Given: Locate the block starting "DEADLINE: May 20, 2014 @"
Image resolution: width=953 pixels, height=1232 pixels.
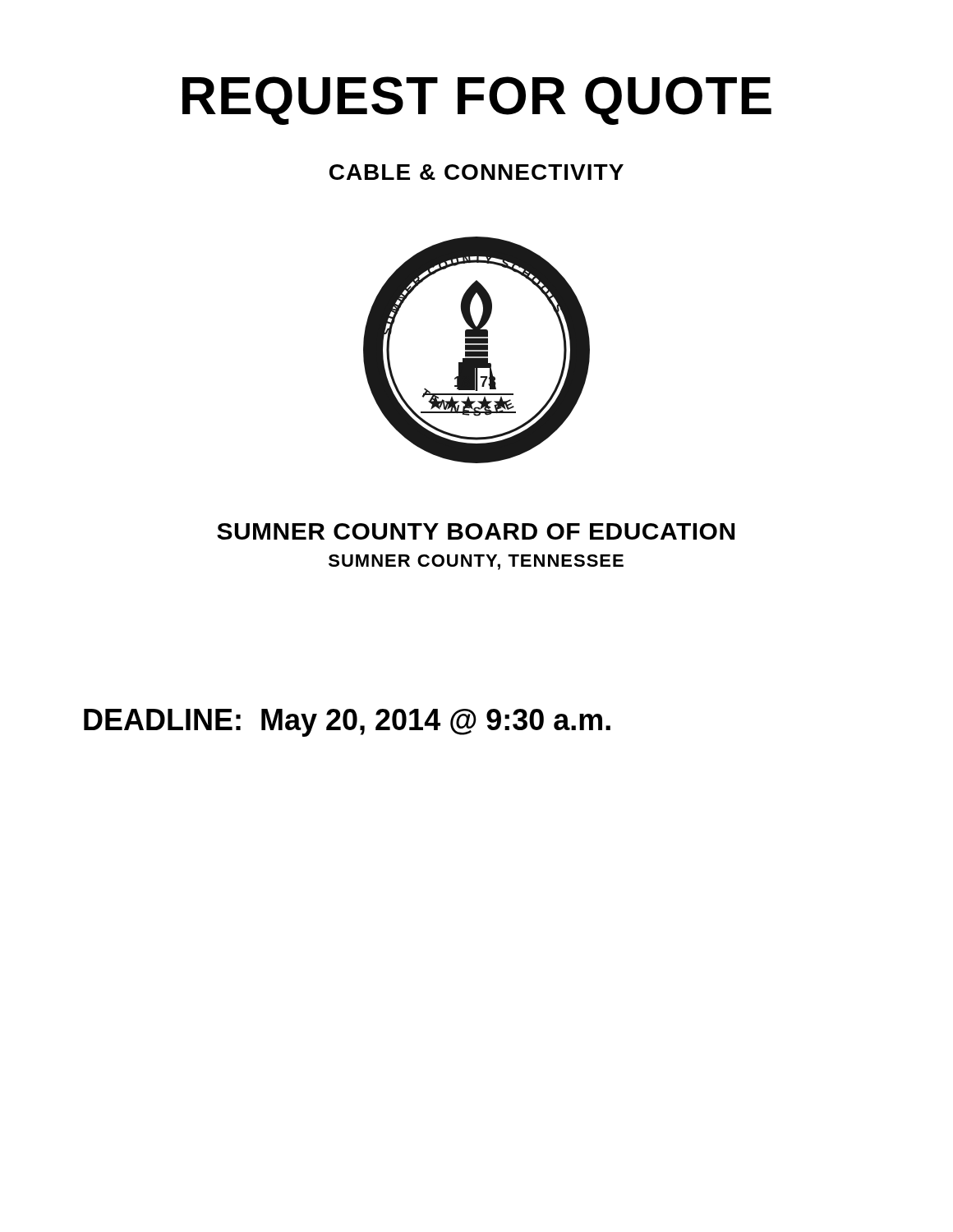Looking at the screenshot, I should 347,720.
